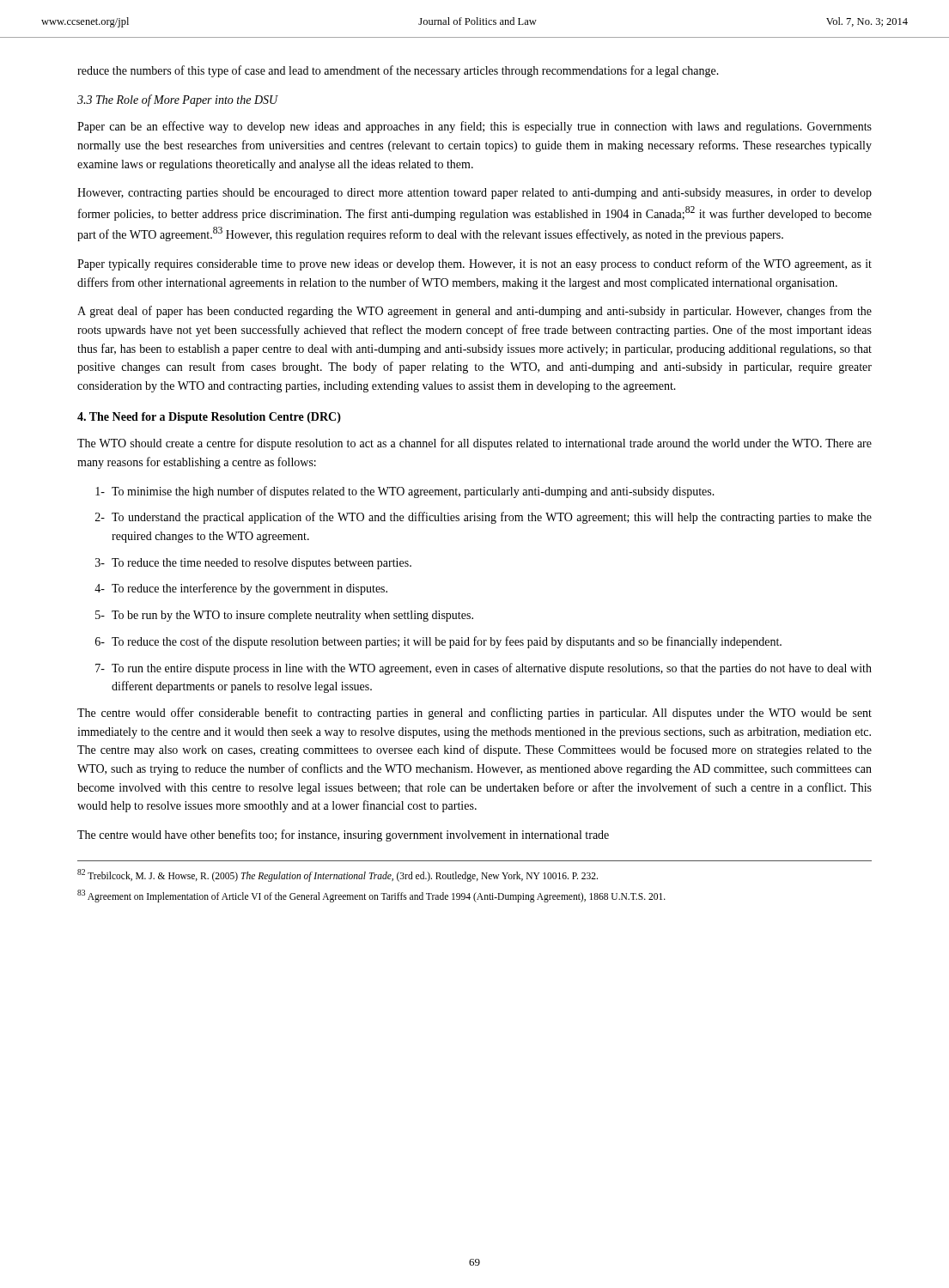Click on the text starting "82 Trebilcock, M. J. &"
949x1288 pixels.
tap(474, 875)
